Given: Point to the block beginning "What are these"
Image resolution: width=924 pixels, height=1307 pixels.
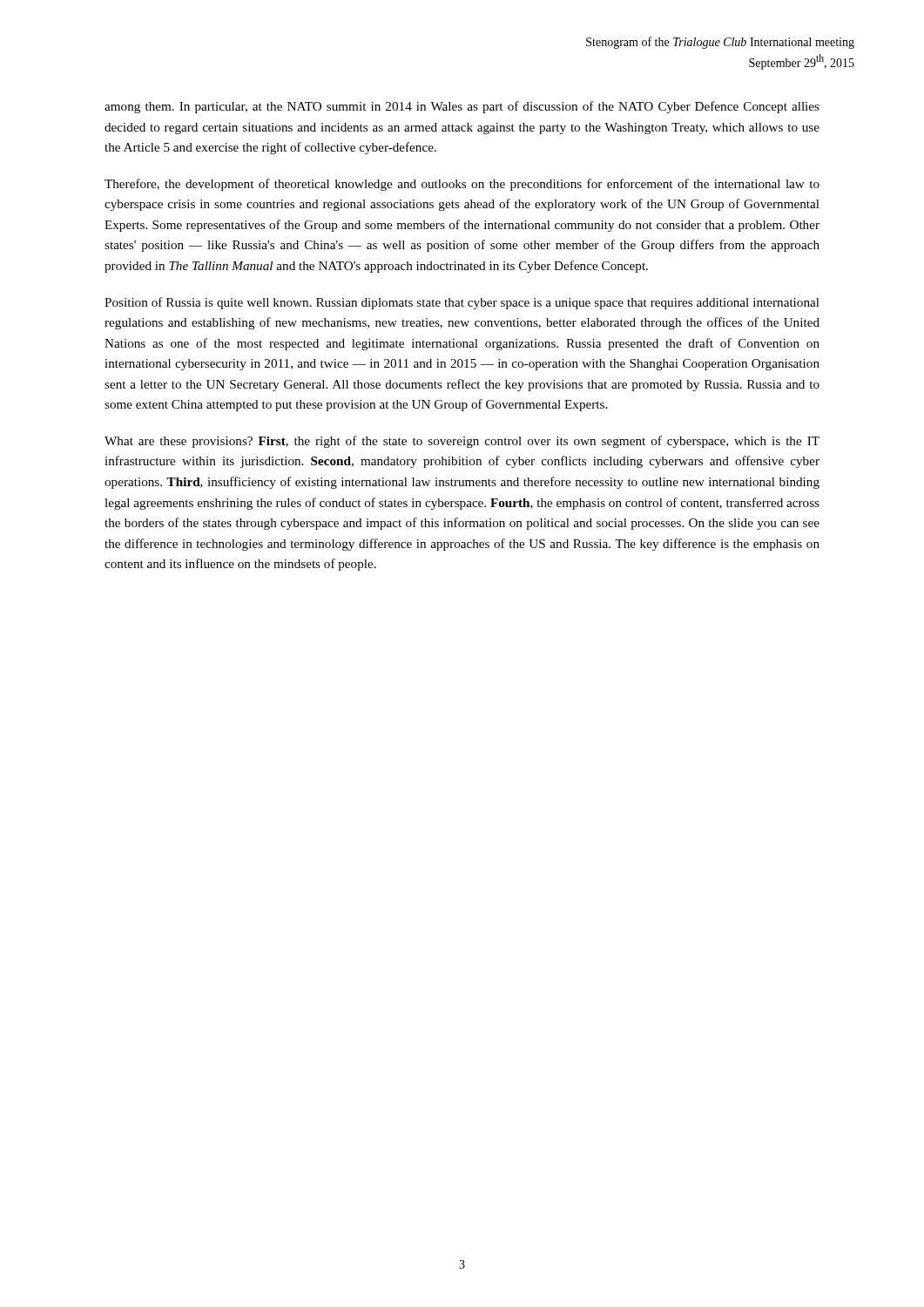Looking at the screenshot, I should [x=462, y=502].
